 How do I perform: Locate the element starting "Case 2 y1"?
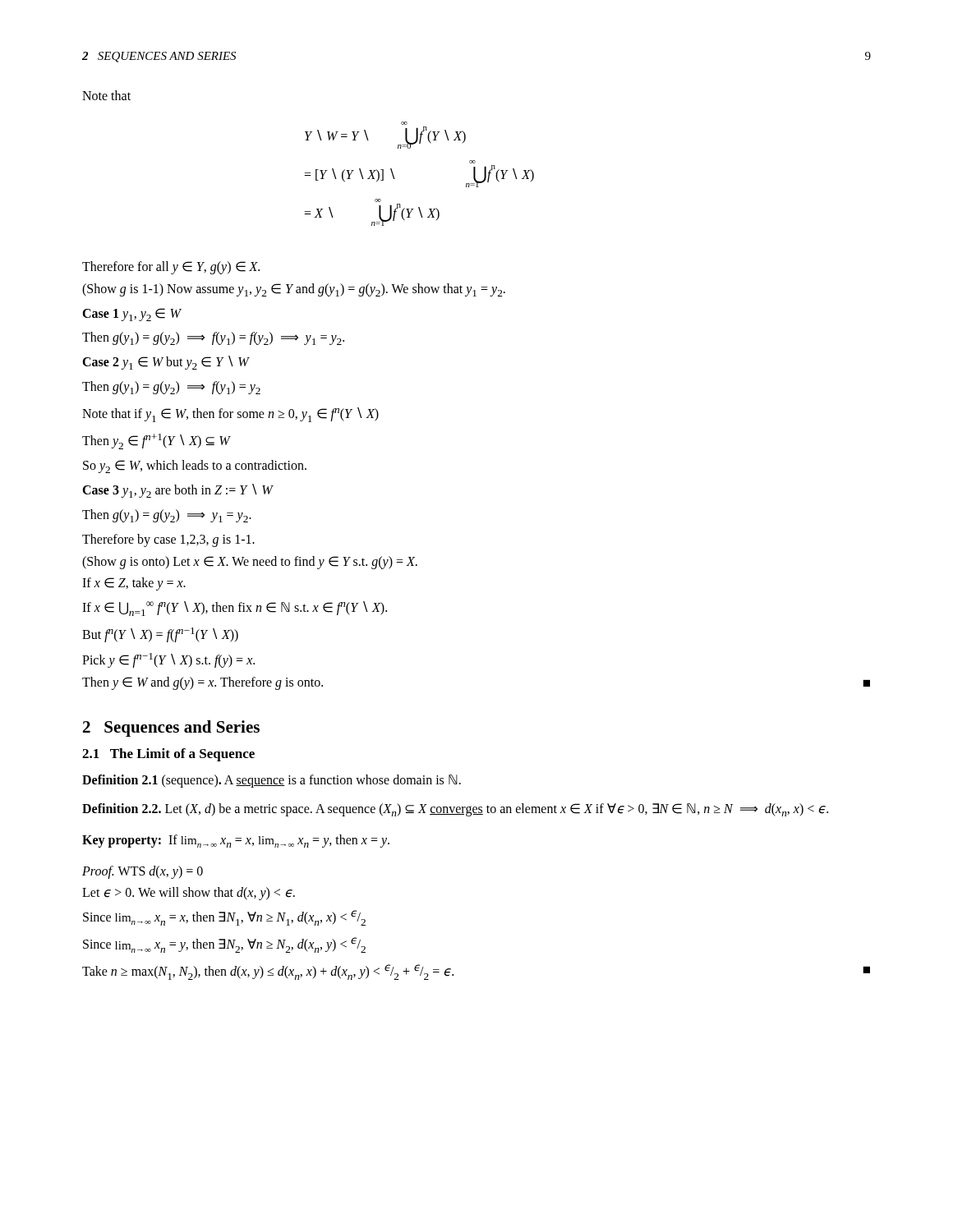tap(165, 364)
